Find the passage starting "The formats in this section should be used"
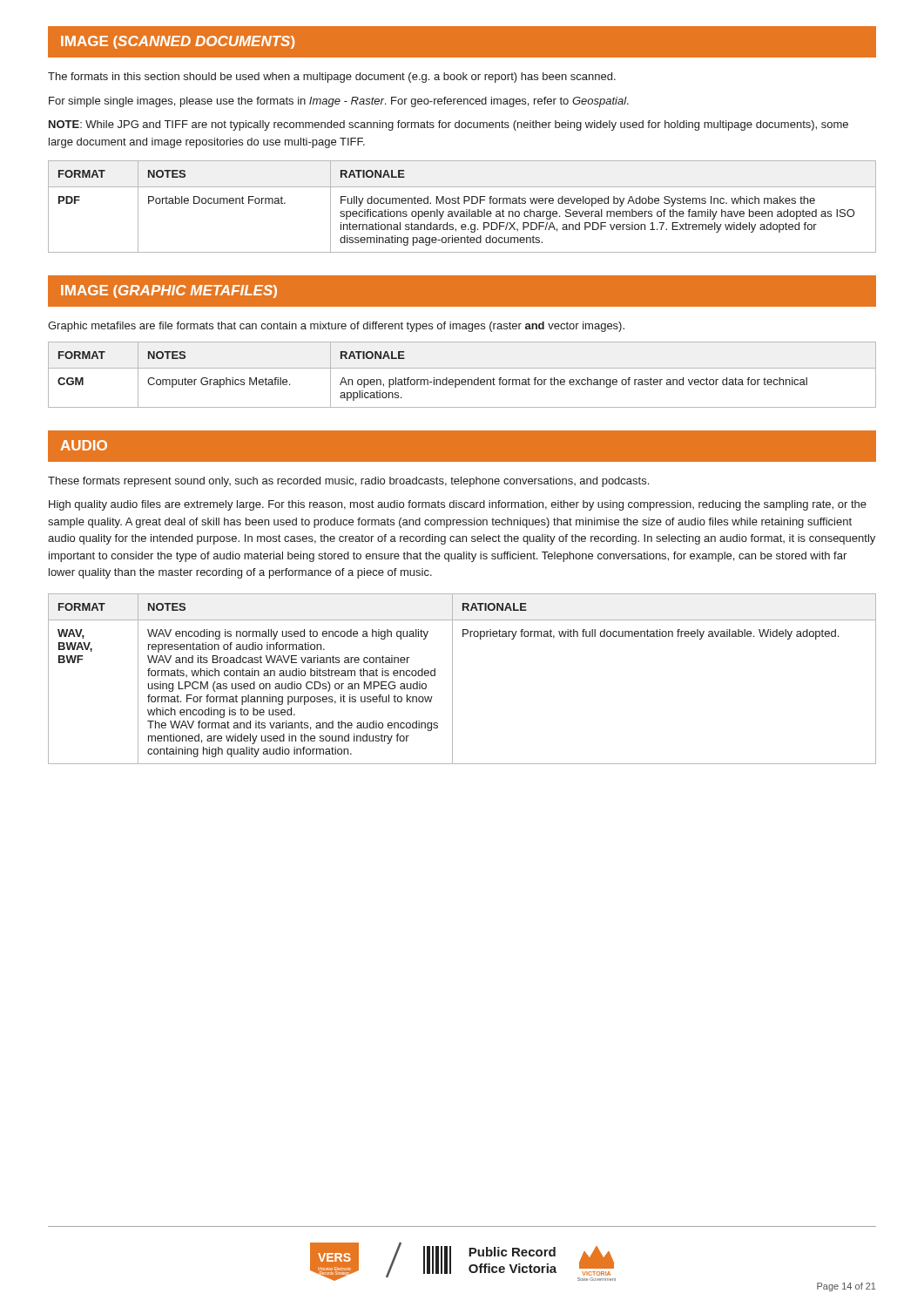924x1307 pixels. [332, 76]
